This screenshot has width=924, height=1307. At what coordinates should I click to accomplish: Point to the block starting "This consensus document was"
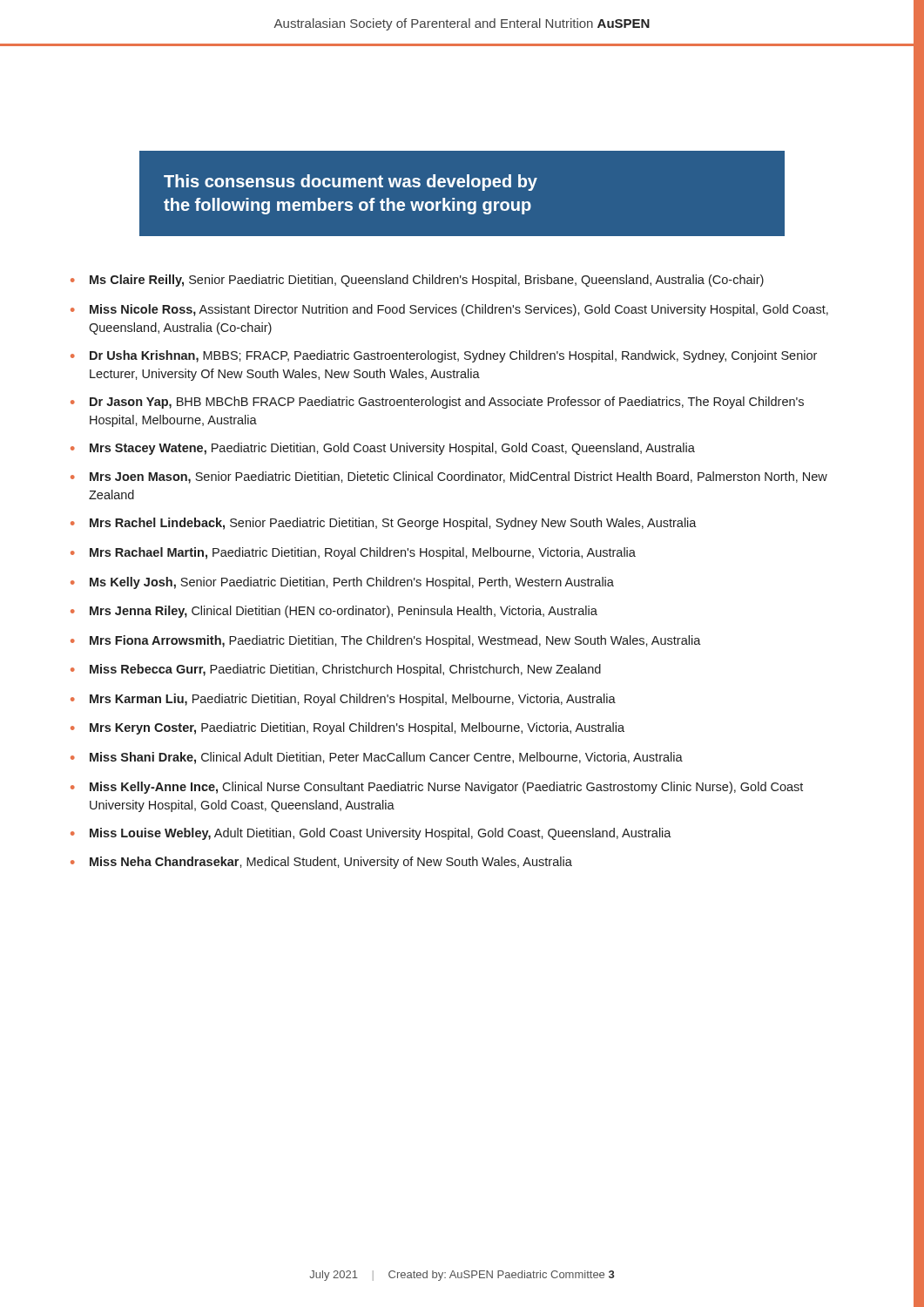coord(462,193)
